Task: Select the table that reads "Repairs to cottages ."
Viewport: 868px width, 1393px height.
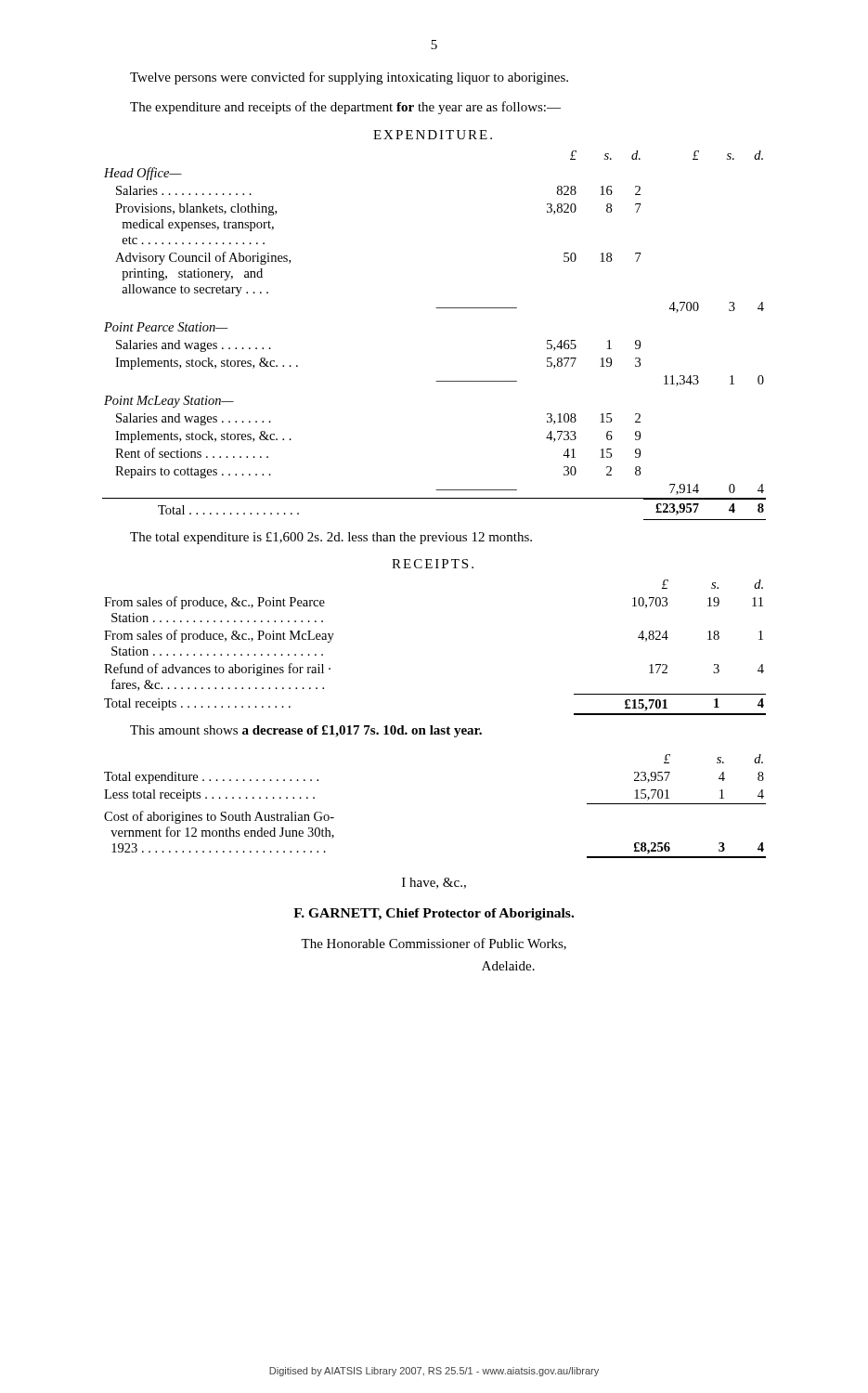Action: tap(434, 333)
